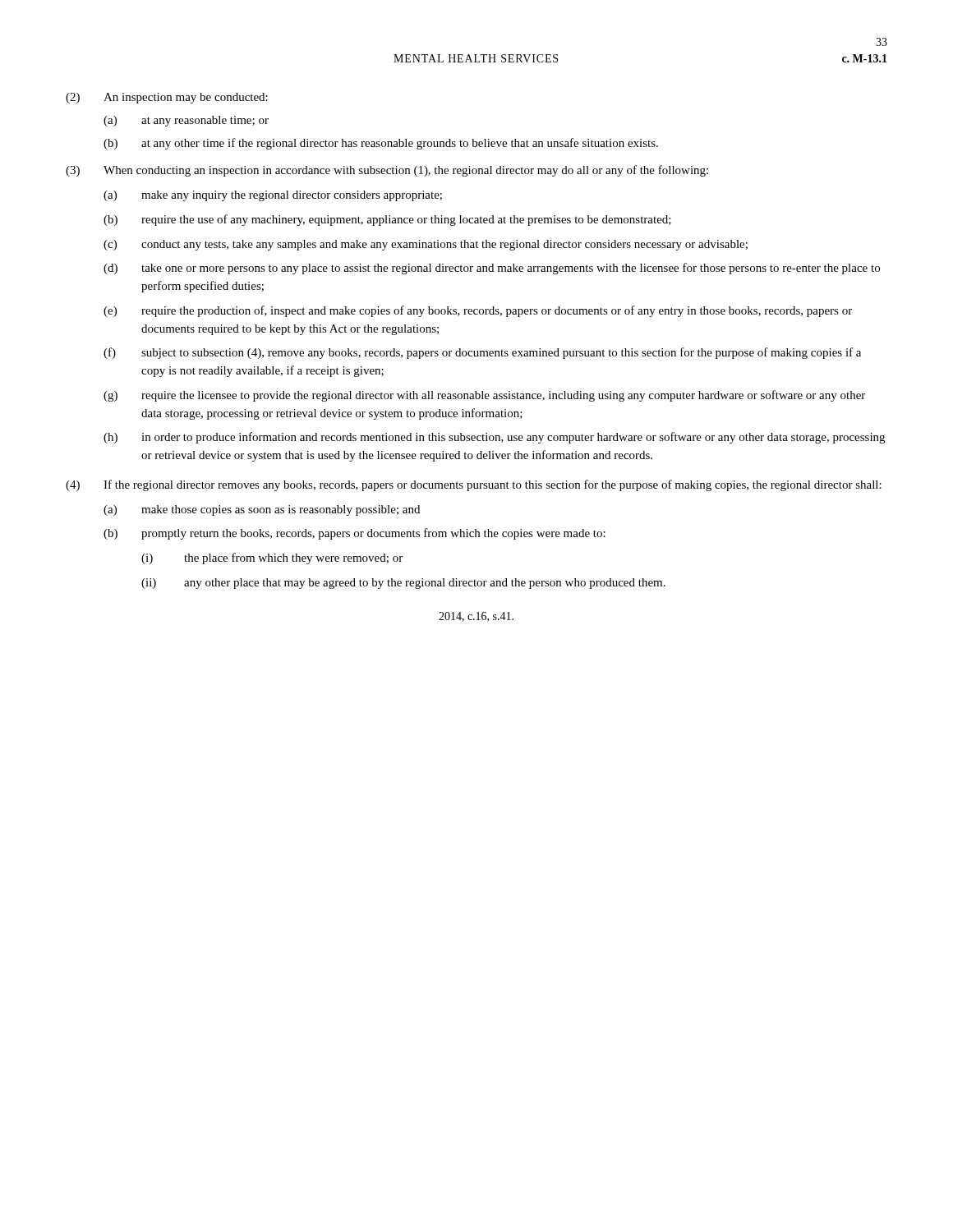Navigate to the region starting "(2) An inspection may be conducted:"
Viewport: 953px width, 1232px height.
click(167, 98)
